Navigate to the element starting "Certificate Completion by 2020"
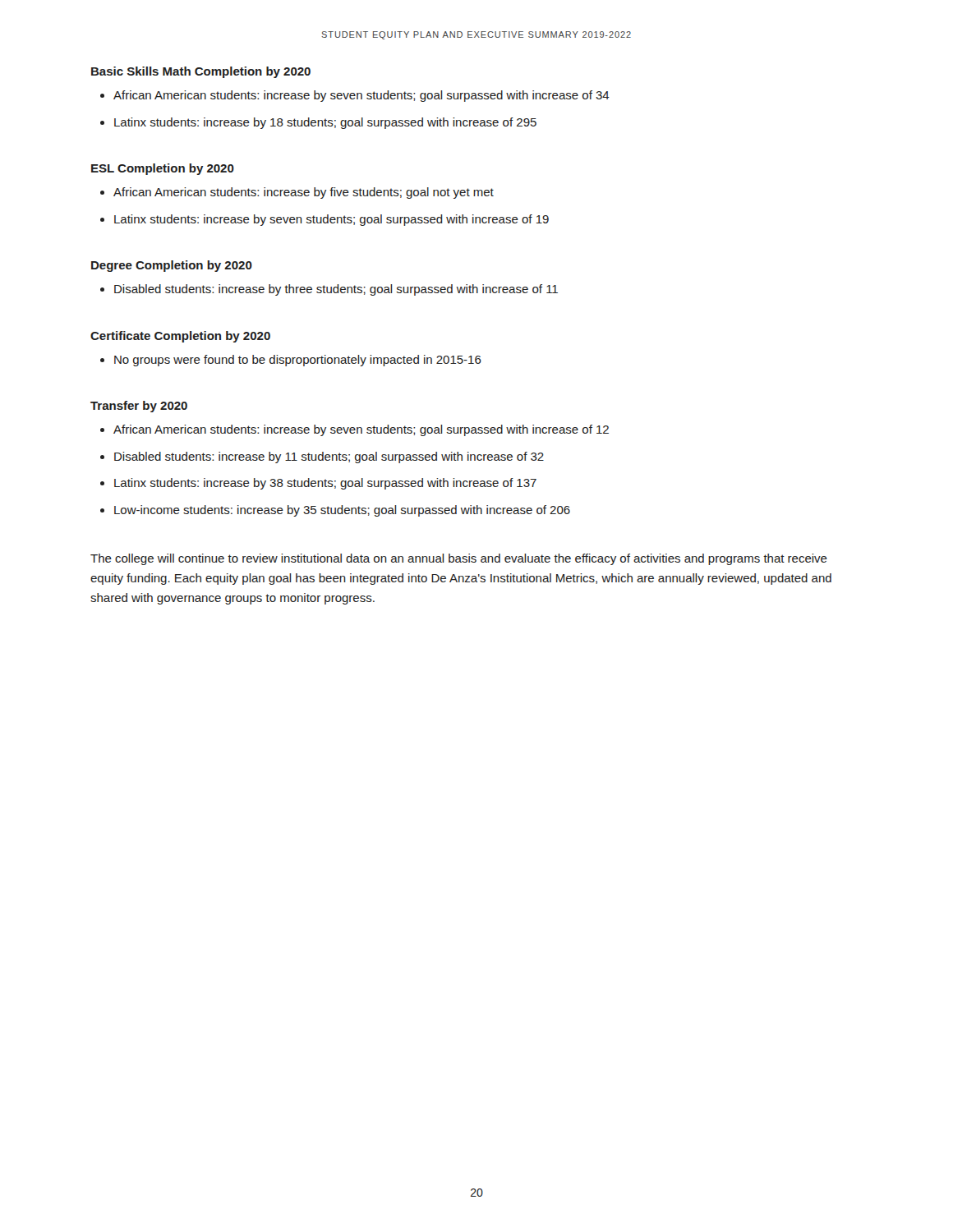 coord(180,335)
